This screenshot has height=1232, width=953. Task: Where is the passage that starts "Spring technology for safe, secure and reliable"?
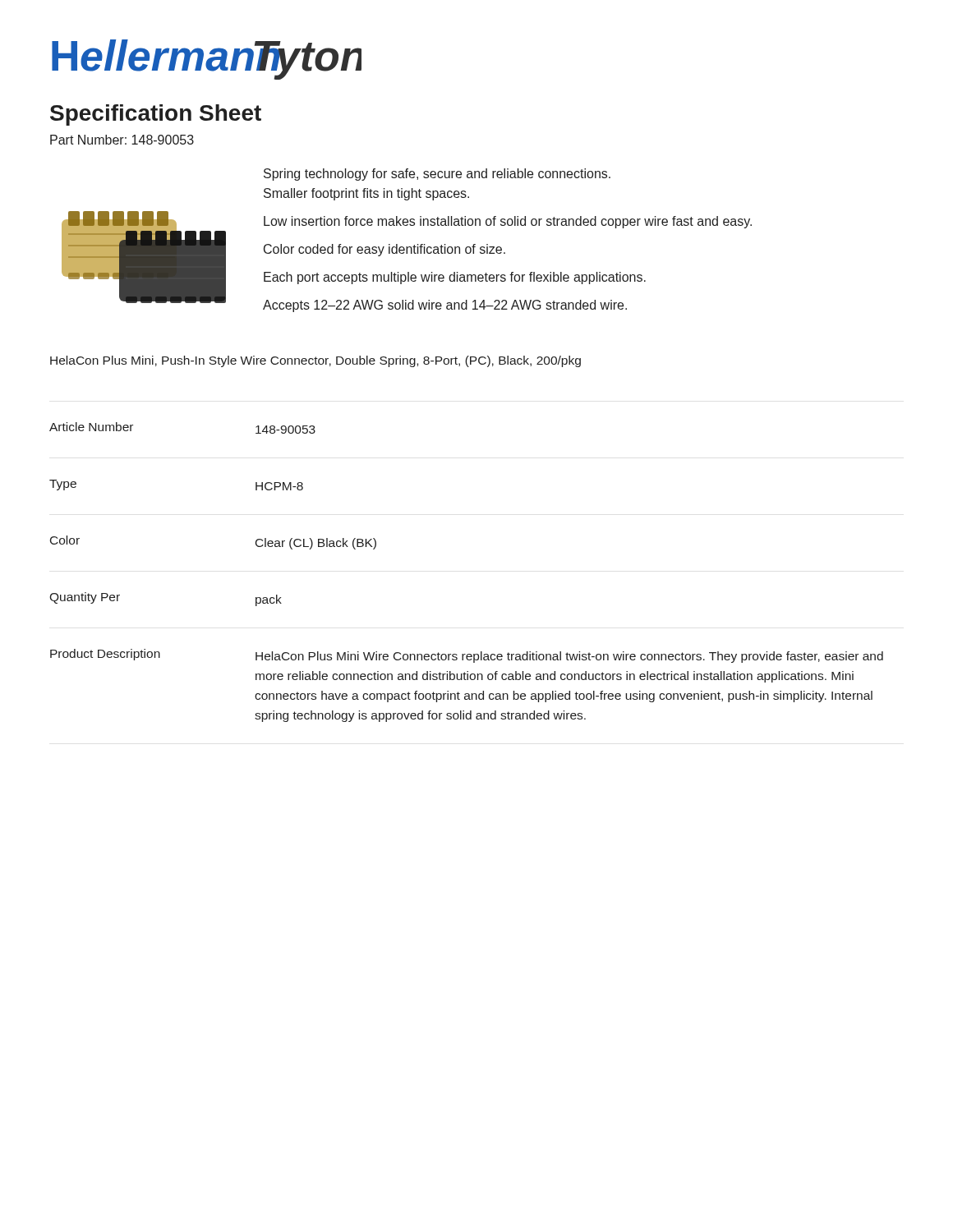437,184
